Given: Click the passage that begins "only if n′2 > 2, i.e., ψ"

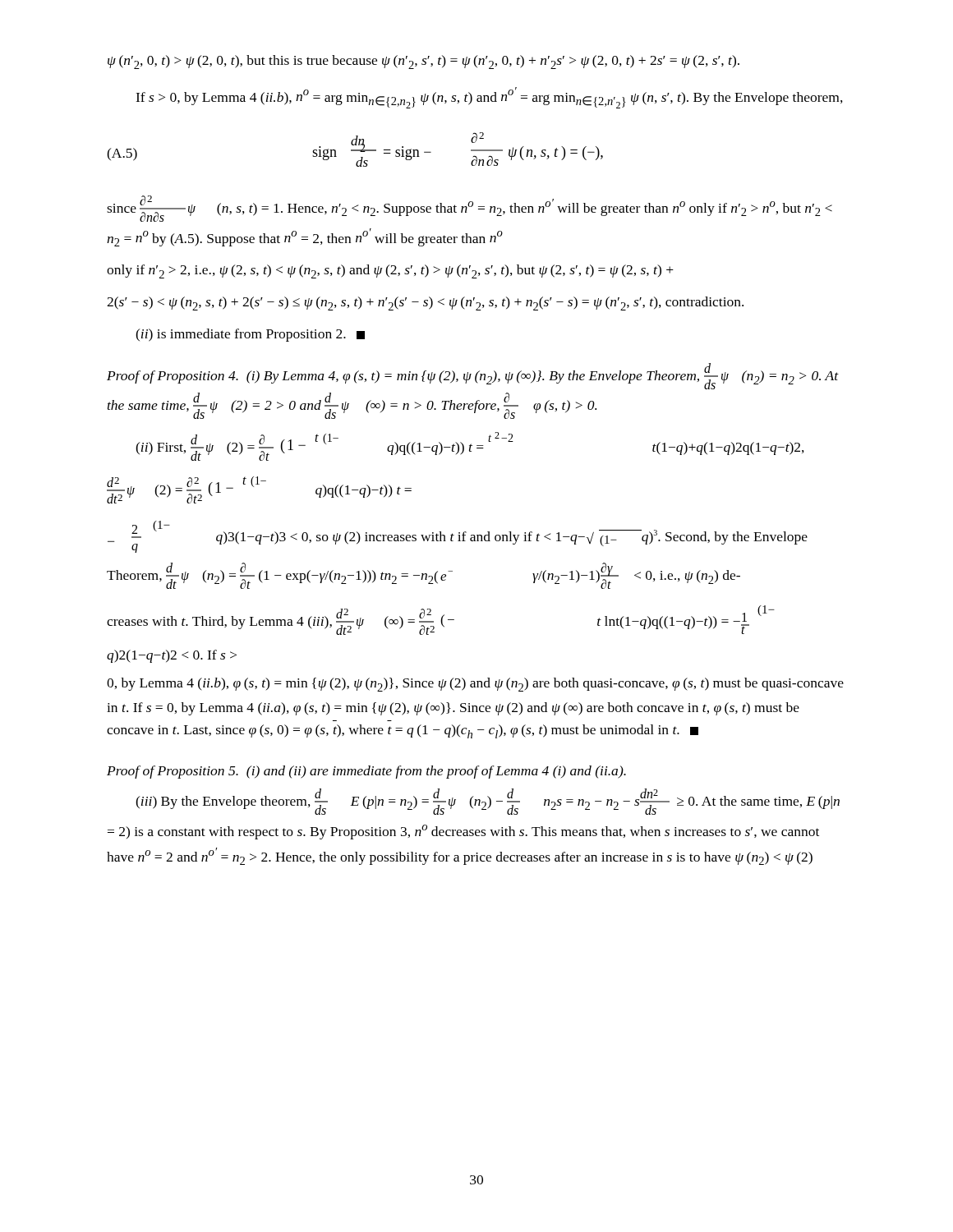Looking at the screenshot, I should pyautogui.click(x=390, y=271).
